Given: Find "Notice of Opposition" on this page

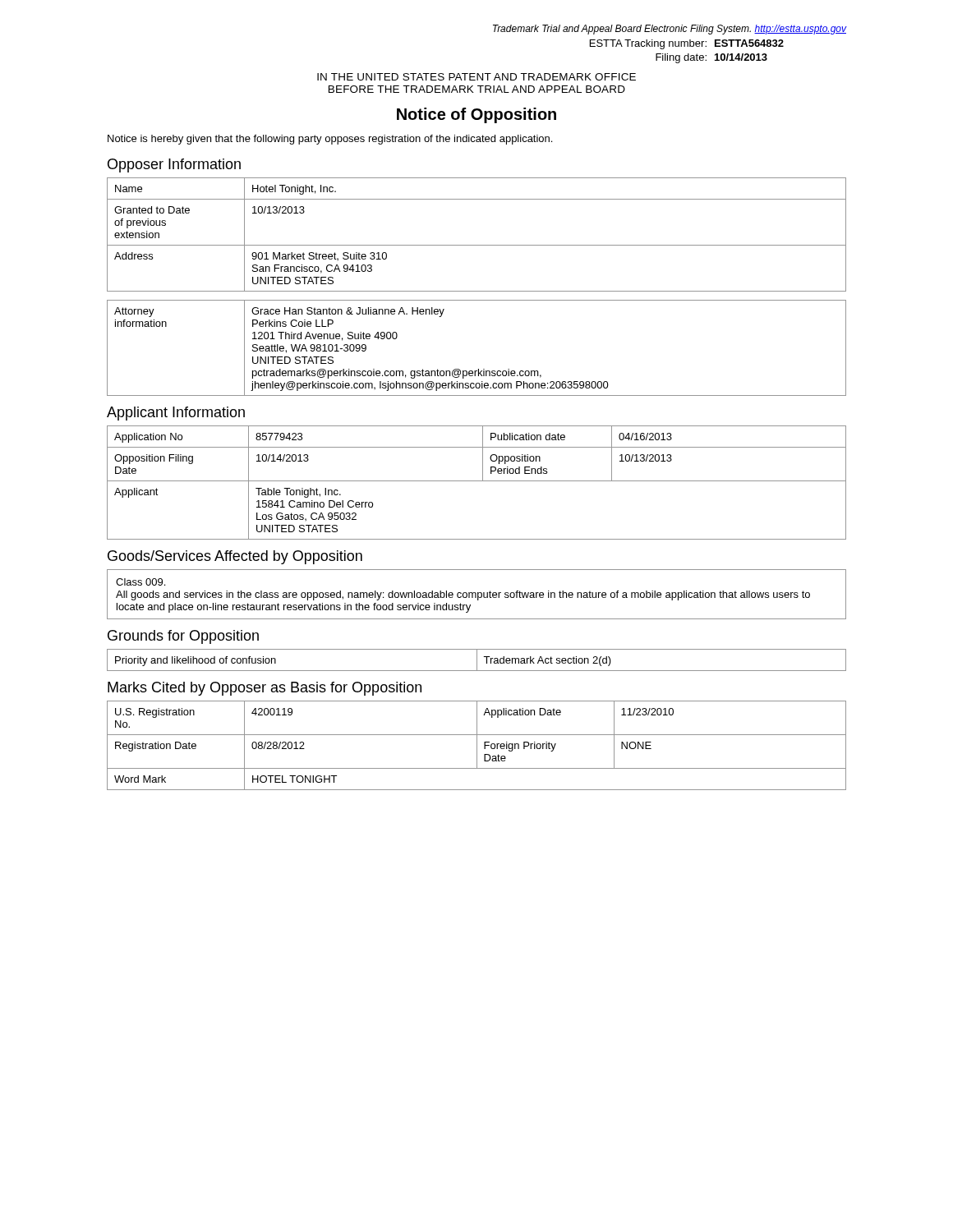Looking at the screenshot, I should (476, 114).
